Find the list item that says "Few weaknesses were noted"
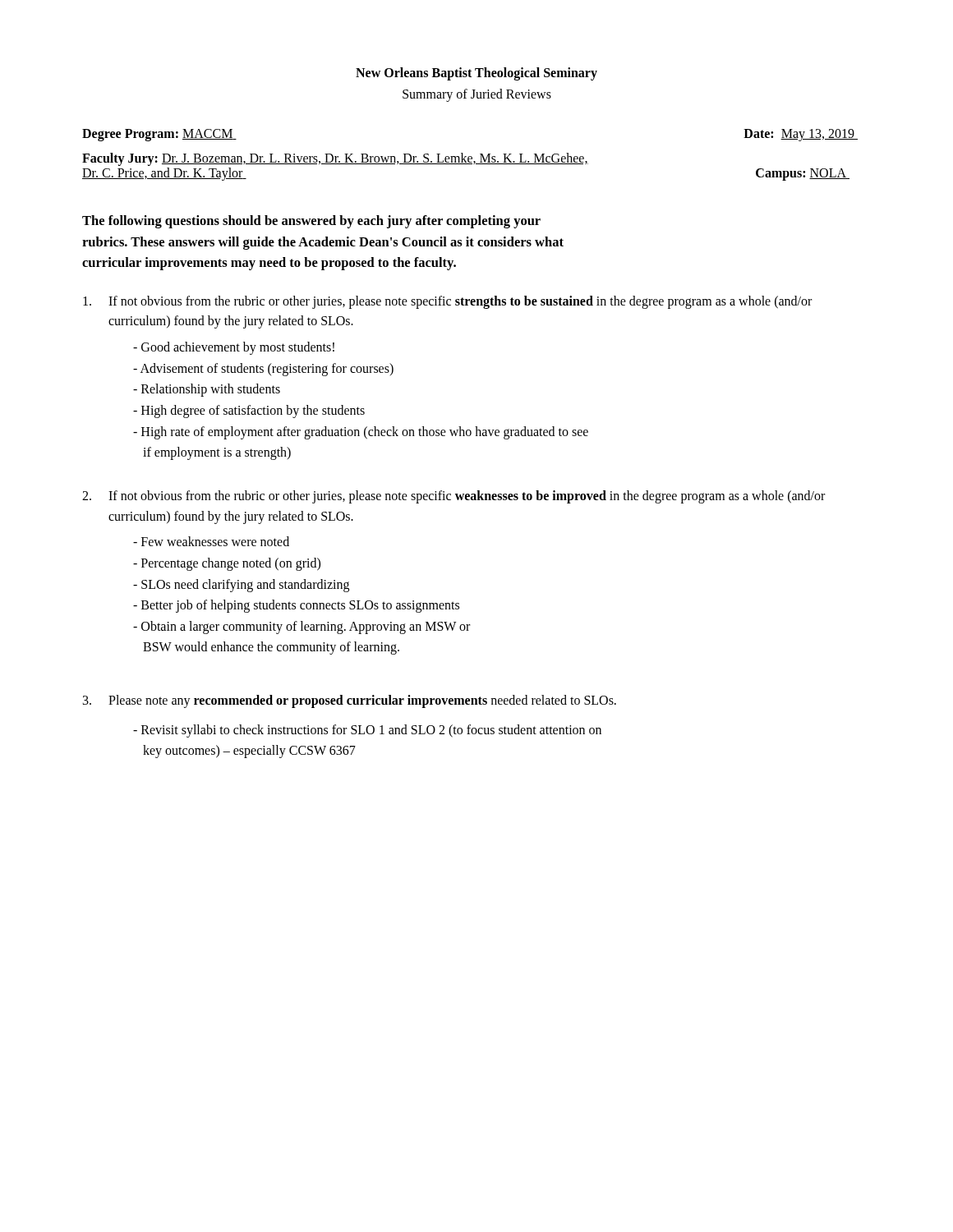The width and height of the screenshot is (953, 1232). [x=211, y=542]
